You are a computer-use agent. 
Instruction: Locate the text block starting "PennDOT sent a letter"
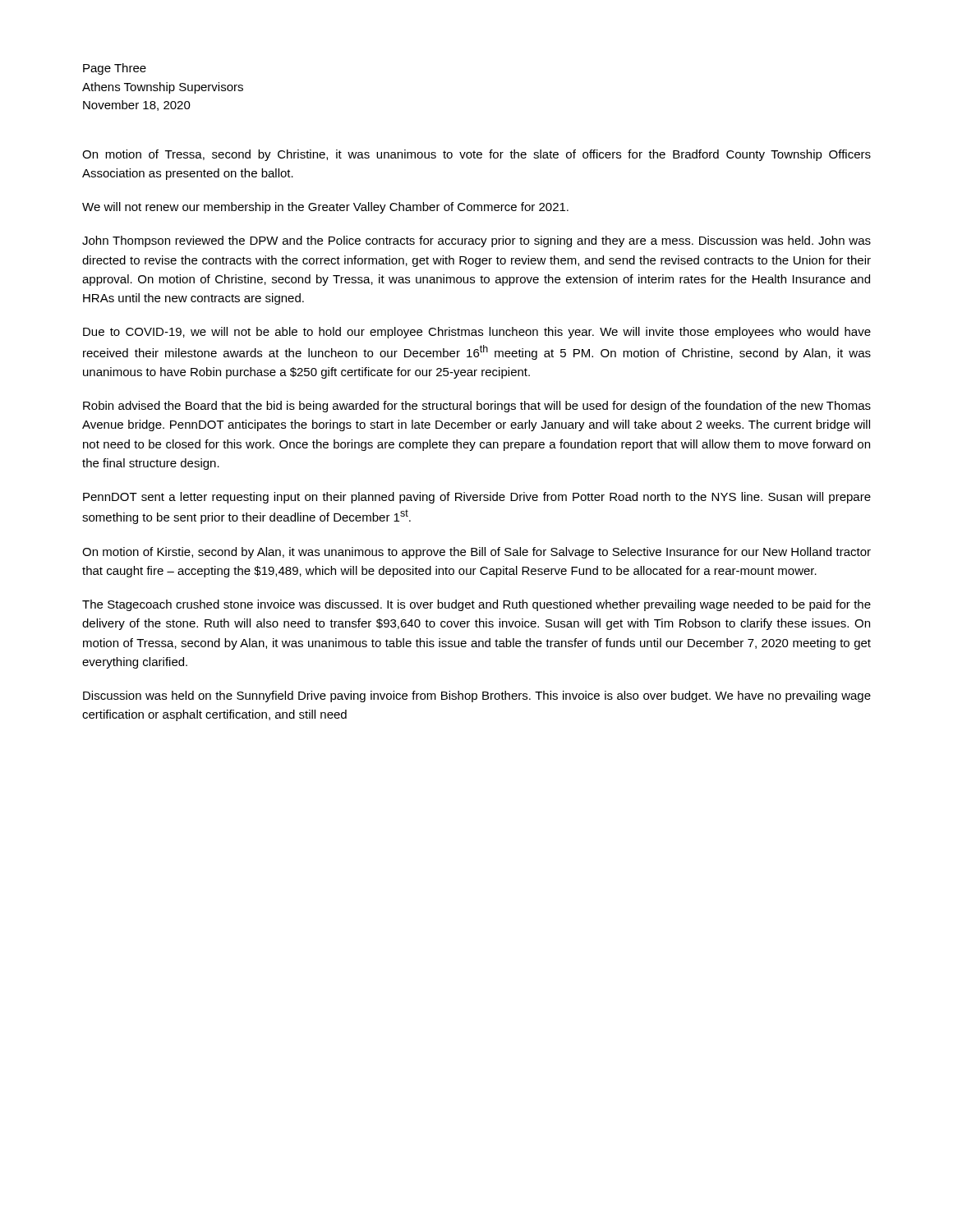coord(476,507)
